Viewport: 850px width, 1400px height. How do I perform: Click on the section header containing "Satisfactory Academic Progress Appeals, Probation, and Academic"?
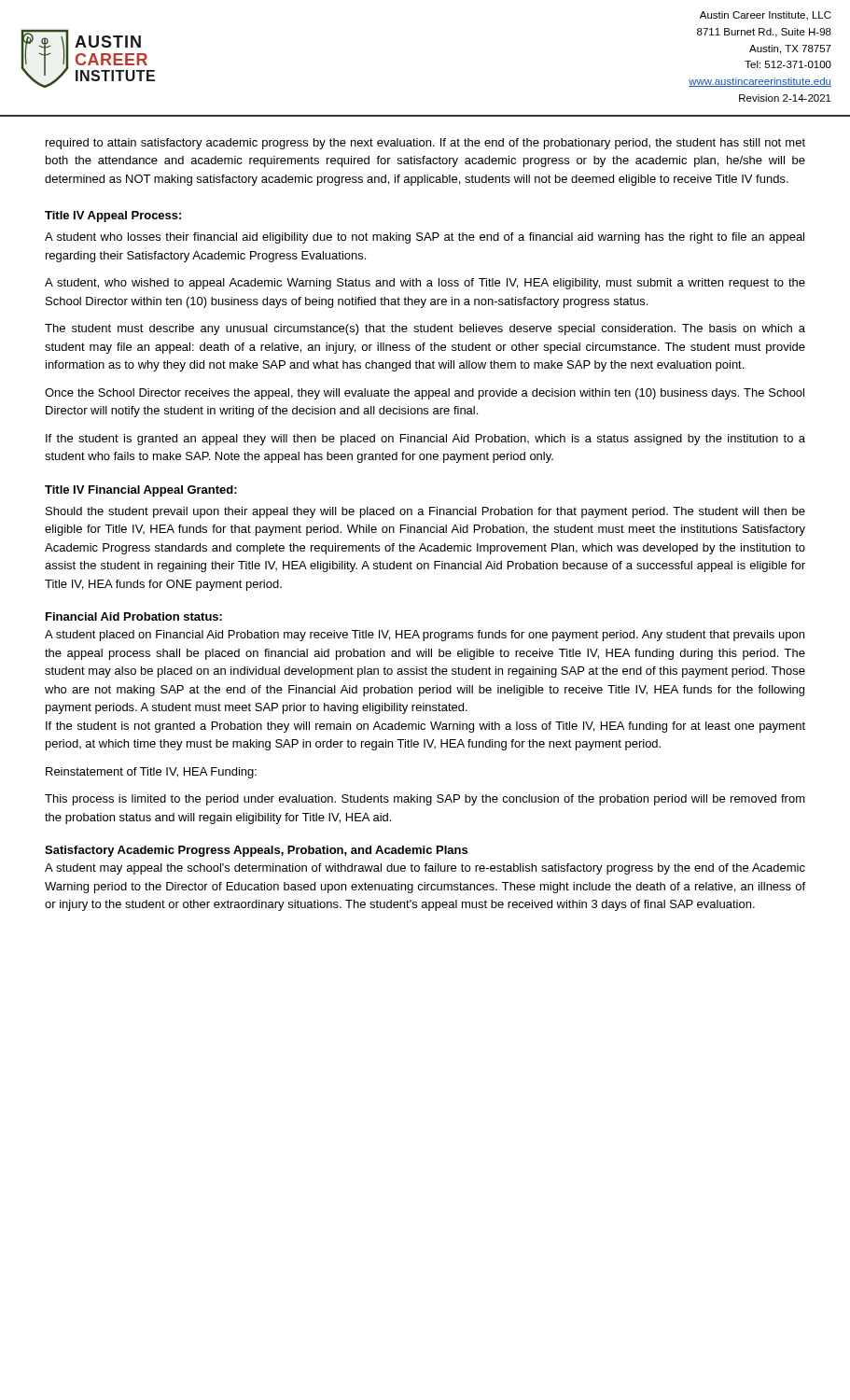(x=256, y=850)
